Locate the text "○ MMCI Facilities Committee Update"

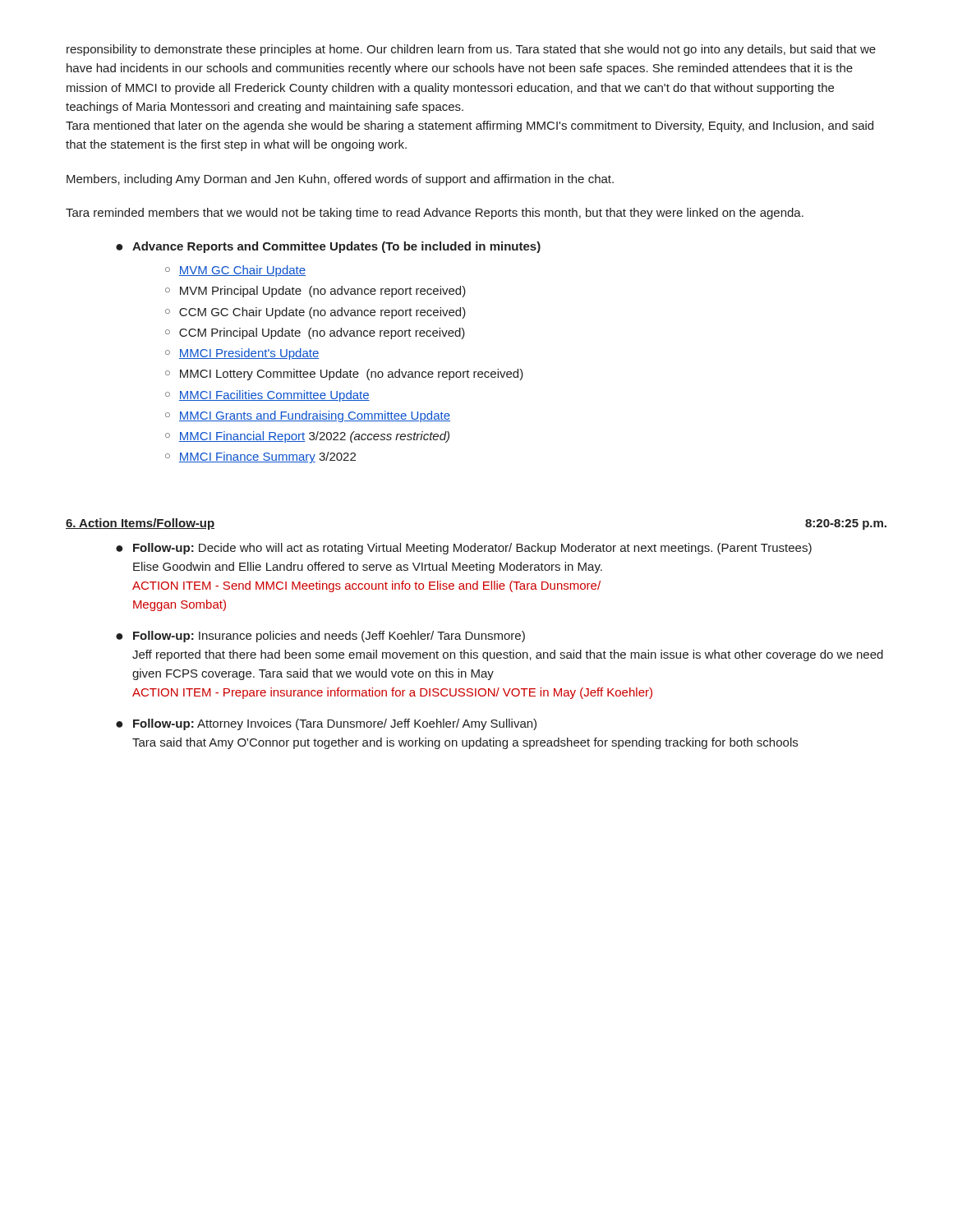click(267, 395)
